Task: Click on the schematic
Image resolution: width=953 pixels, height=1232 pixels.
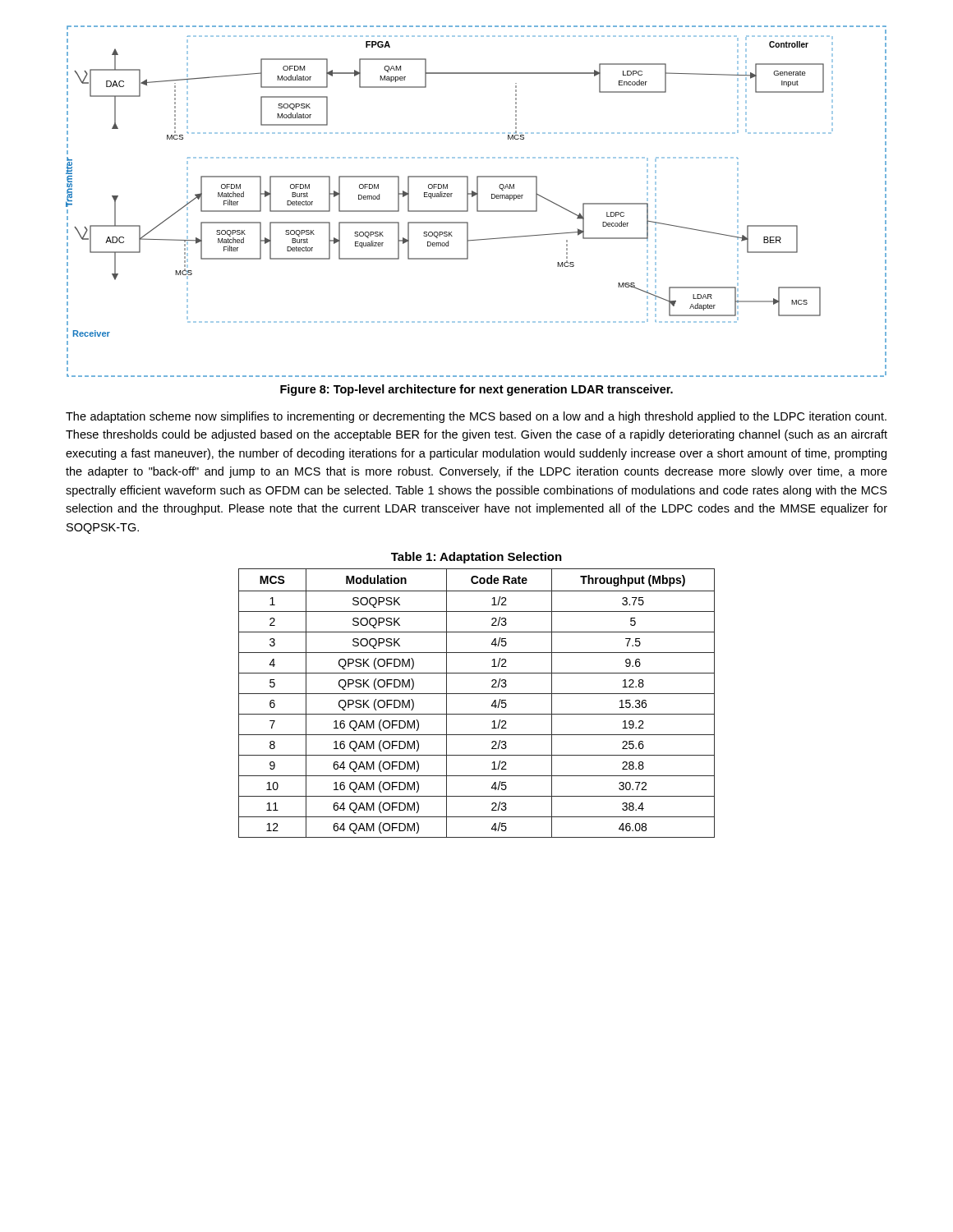Action: click(x=476, y=201)
